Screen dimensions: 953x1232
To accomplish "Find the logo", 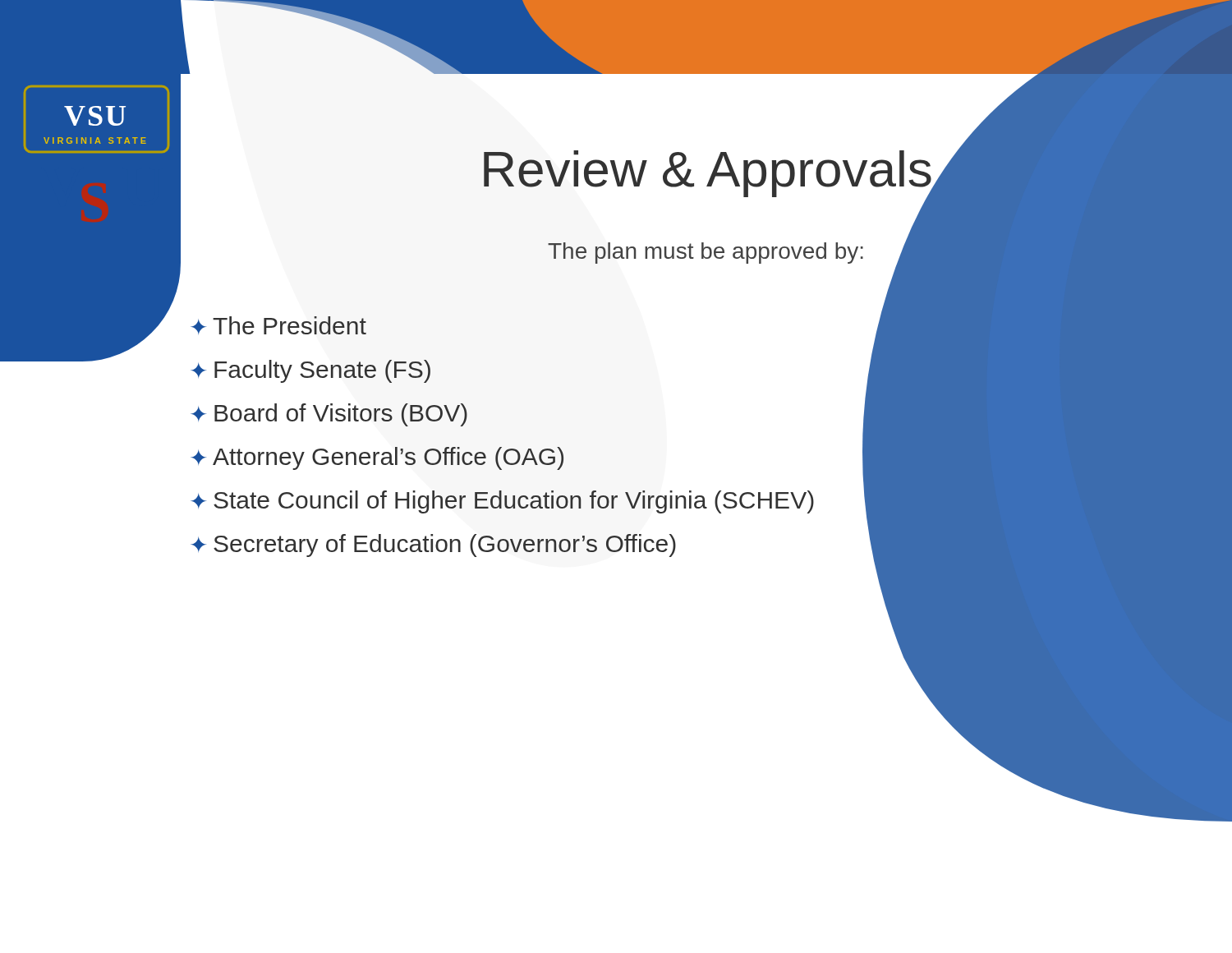I will coord(96,152).
